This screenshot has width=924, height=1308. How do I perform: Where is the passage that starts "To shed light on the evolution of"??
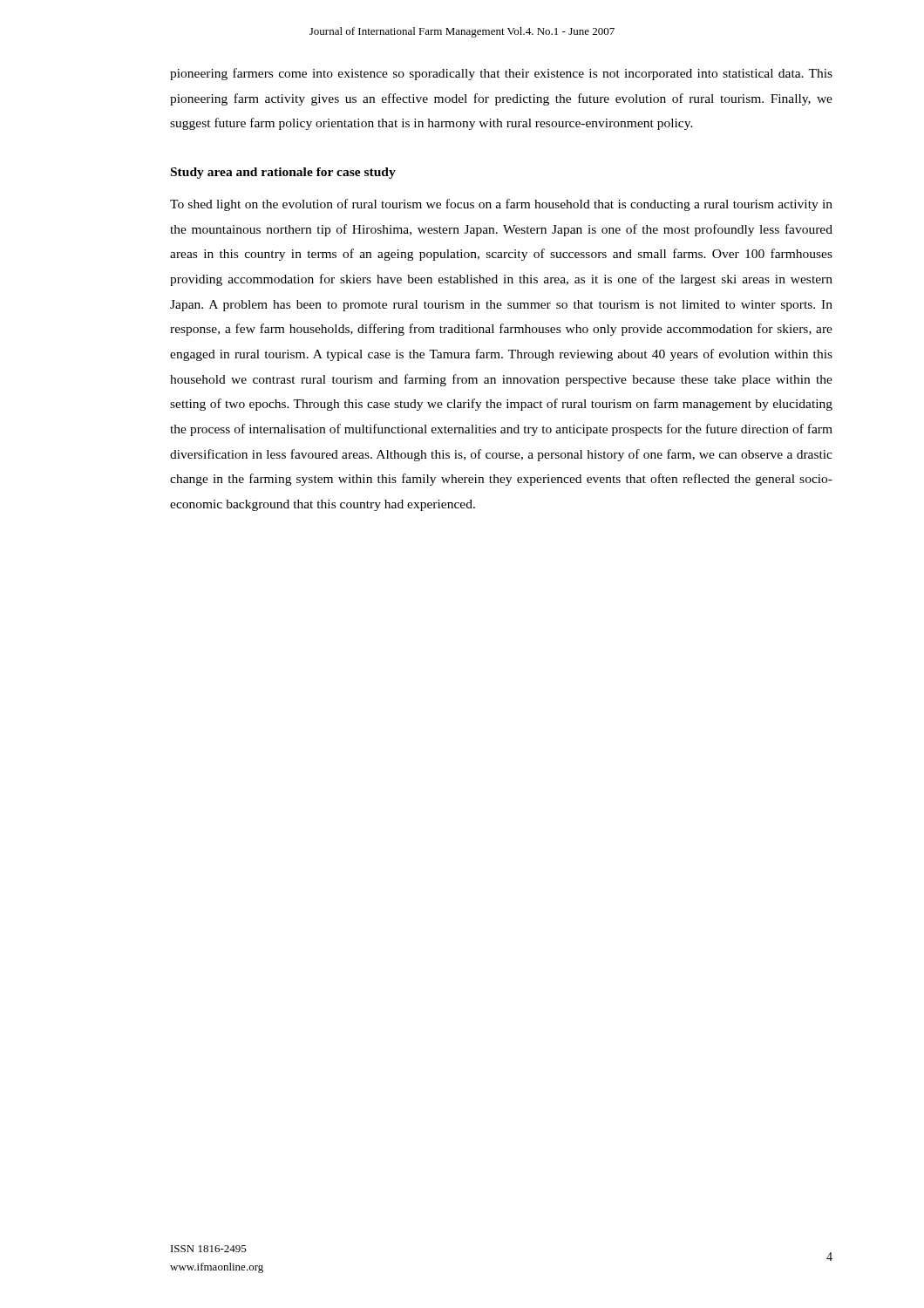click(501, 354)
